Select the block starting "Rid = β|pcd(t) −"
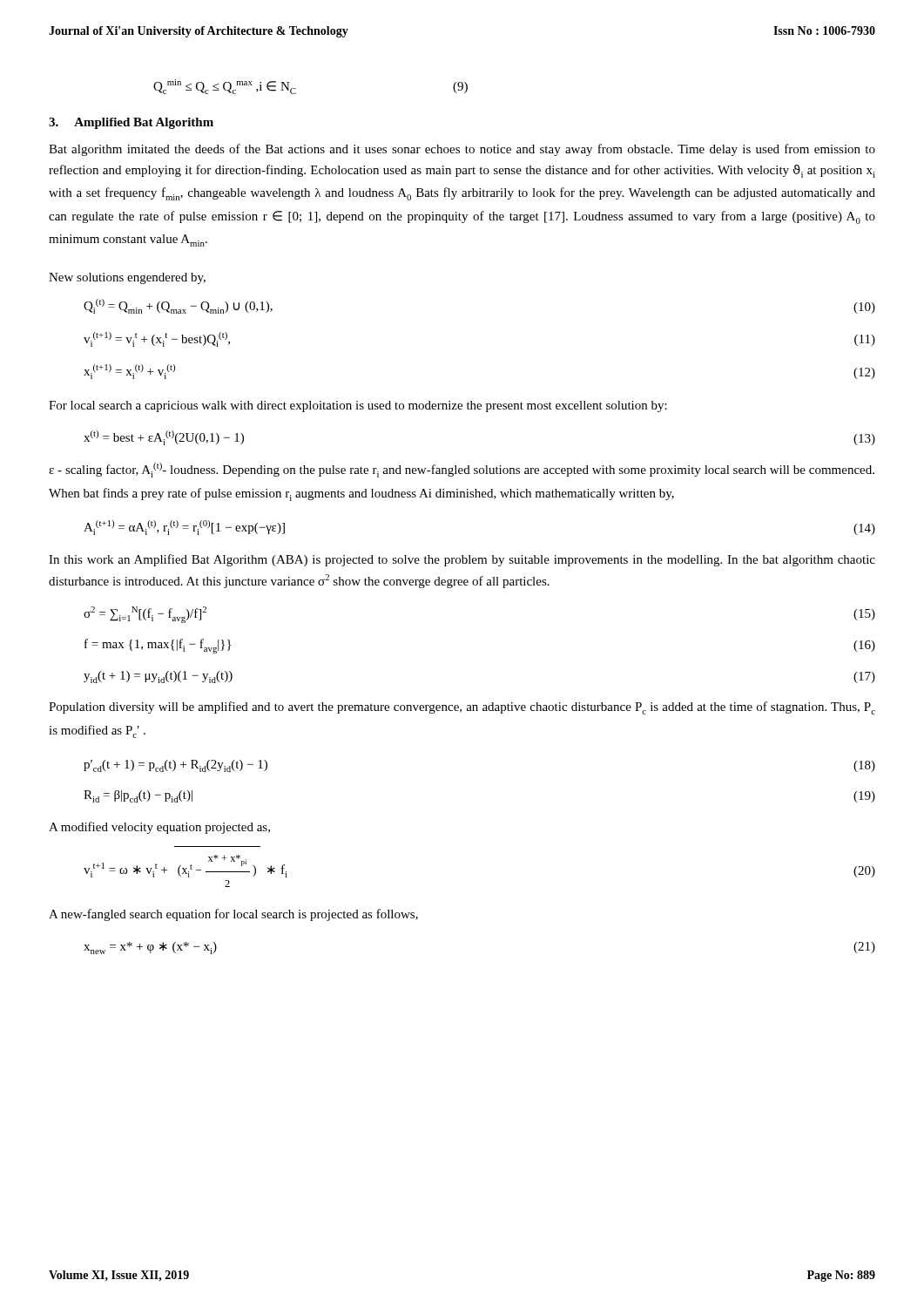The image size is (924, 1307). (140, 796)
